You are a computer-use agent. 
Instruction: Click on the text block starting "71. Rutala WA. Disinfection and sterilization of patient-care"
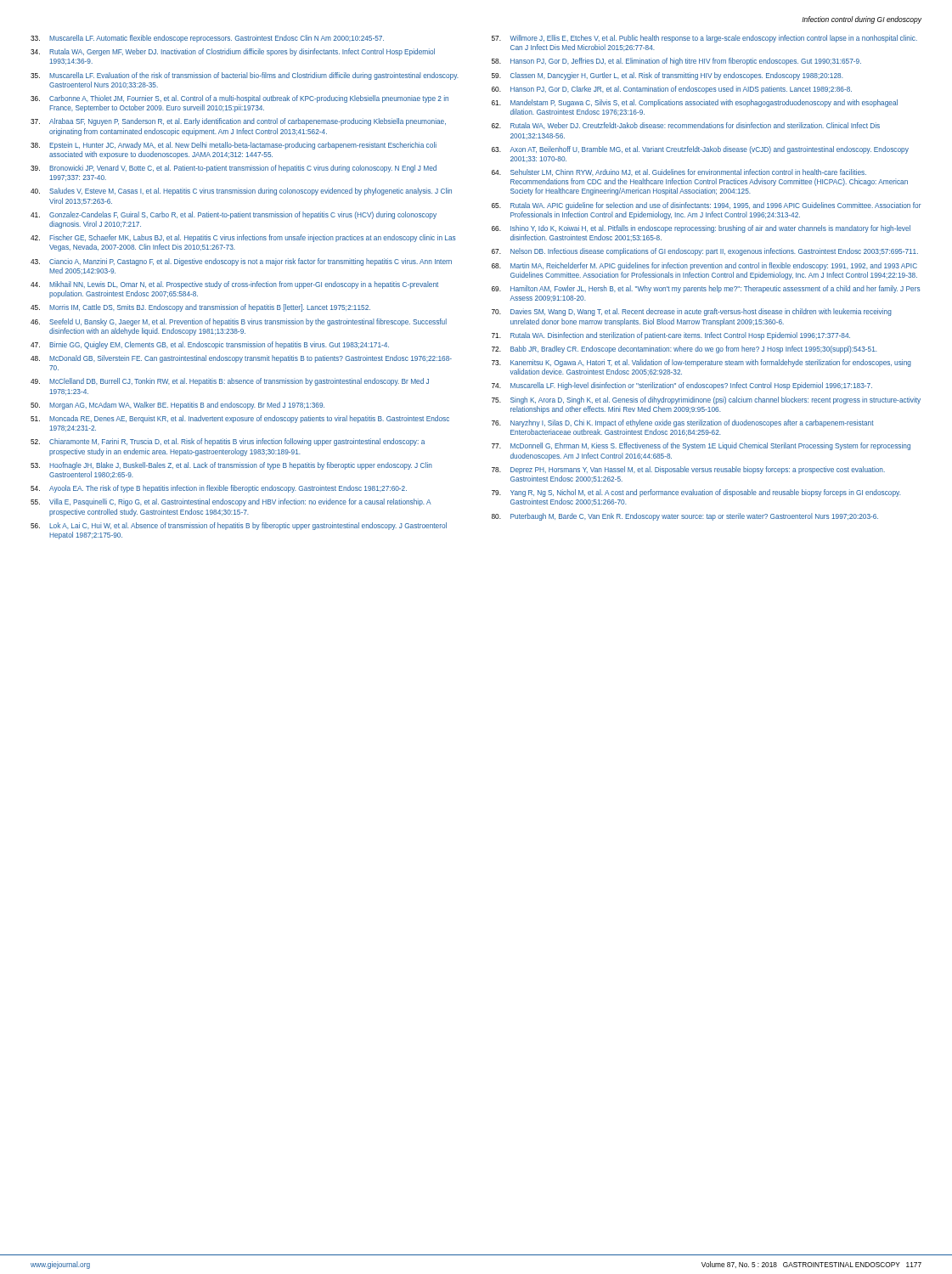click(x=706, y=336)
